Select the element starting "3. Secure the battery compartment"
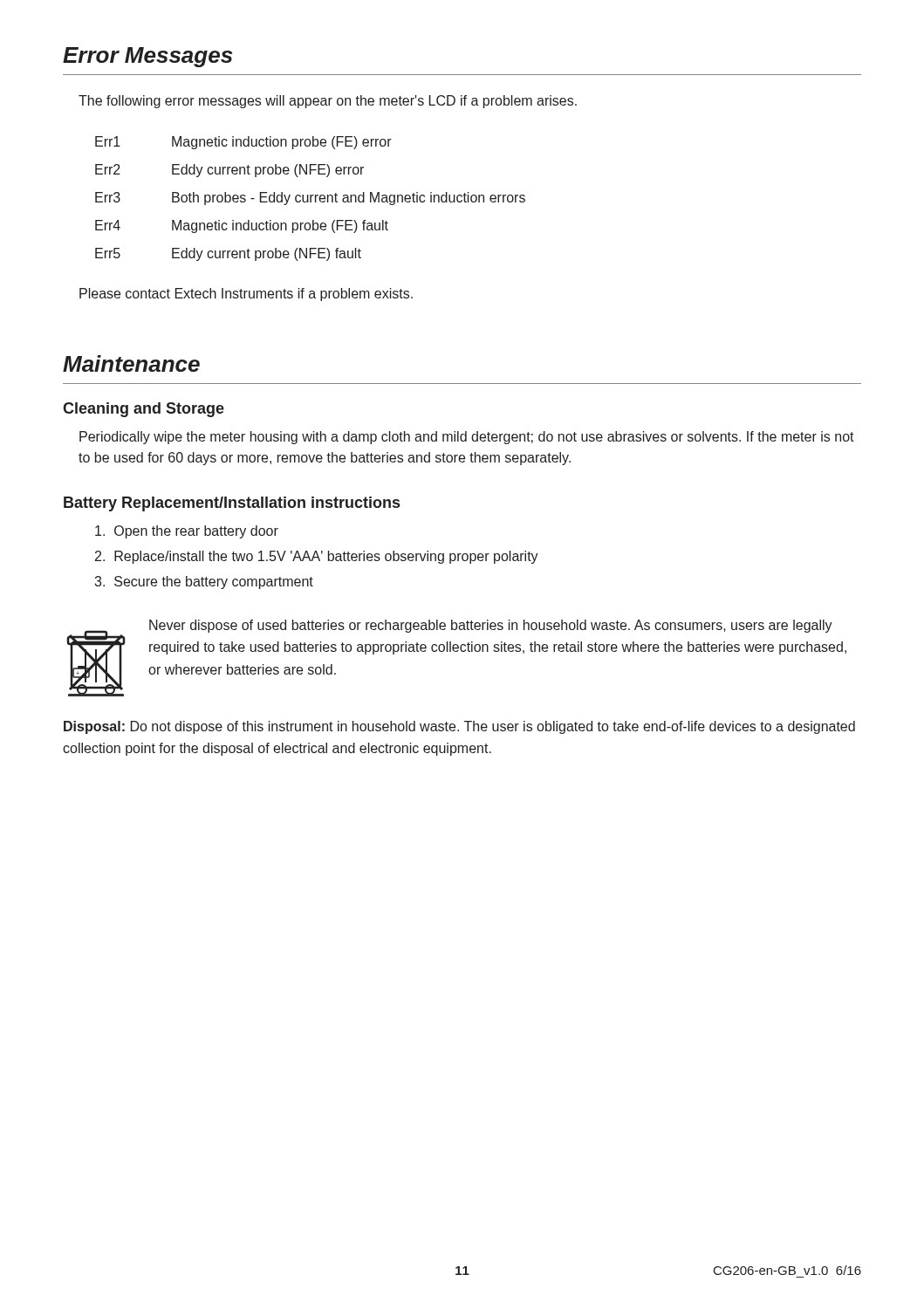 [x=204, y=581]
